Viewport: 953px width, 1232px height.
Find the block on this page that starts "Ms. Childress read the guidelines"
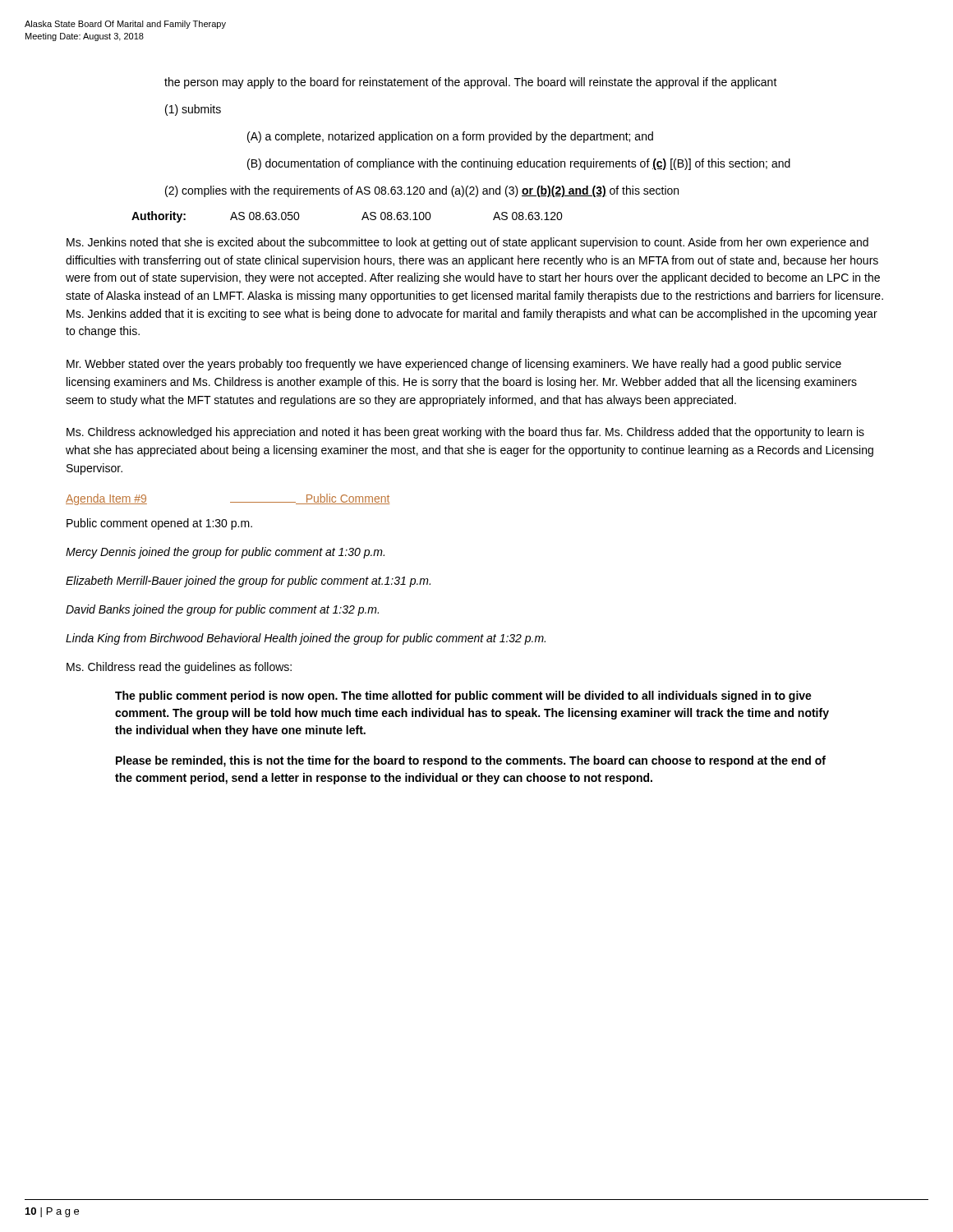click(x=179, y=667)
